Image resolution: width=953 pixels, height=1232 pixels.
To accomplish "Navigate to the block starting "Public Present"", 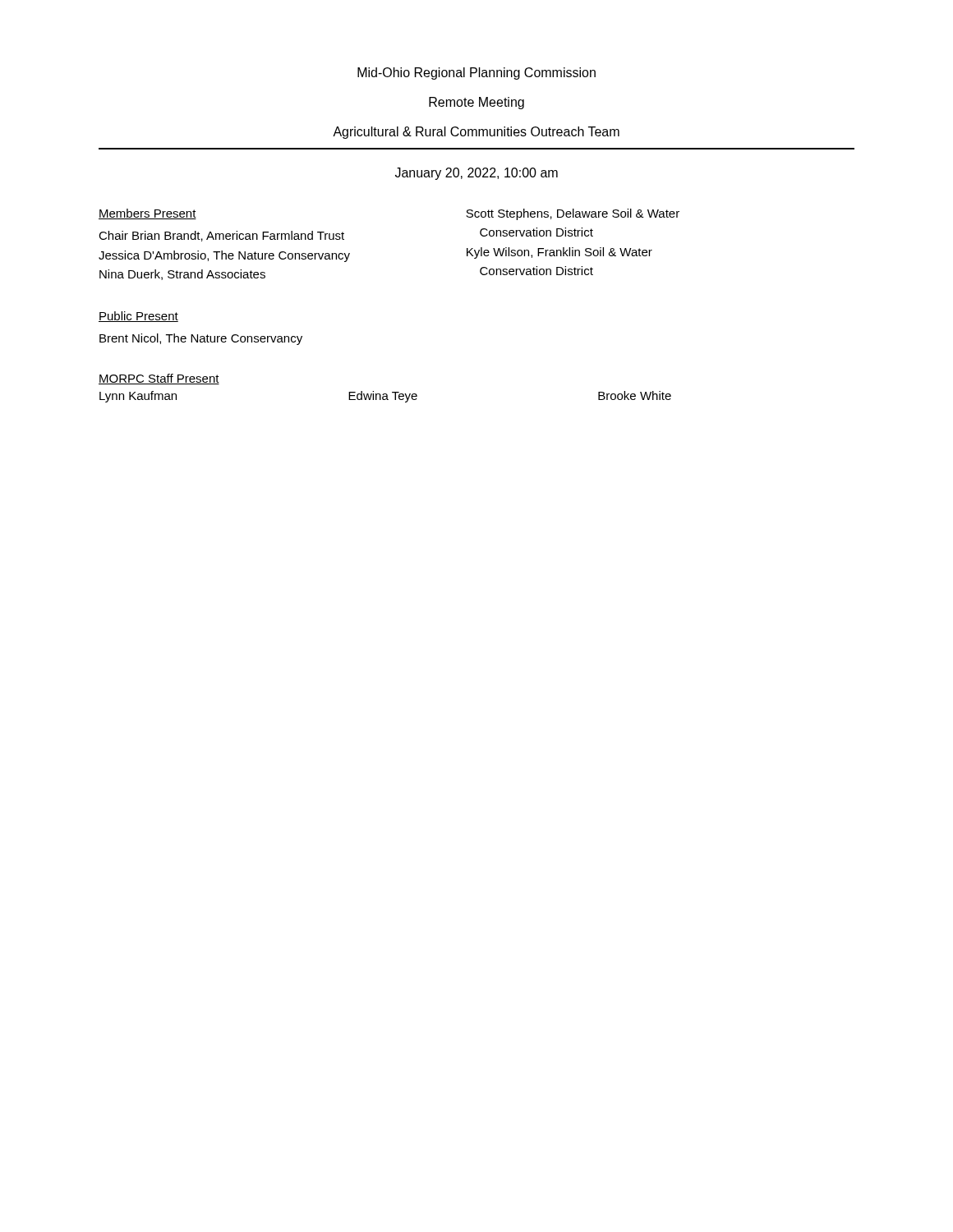I will point(138,317).
